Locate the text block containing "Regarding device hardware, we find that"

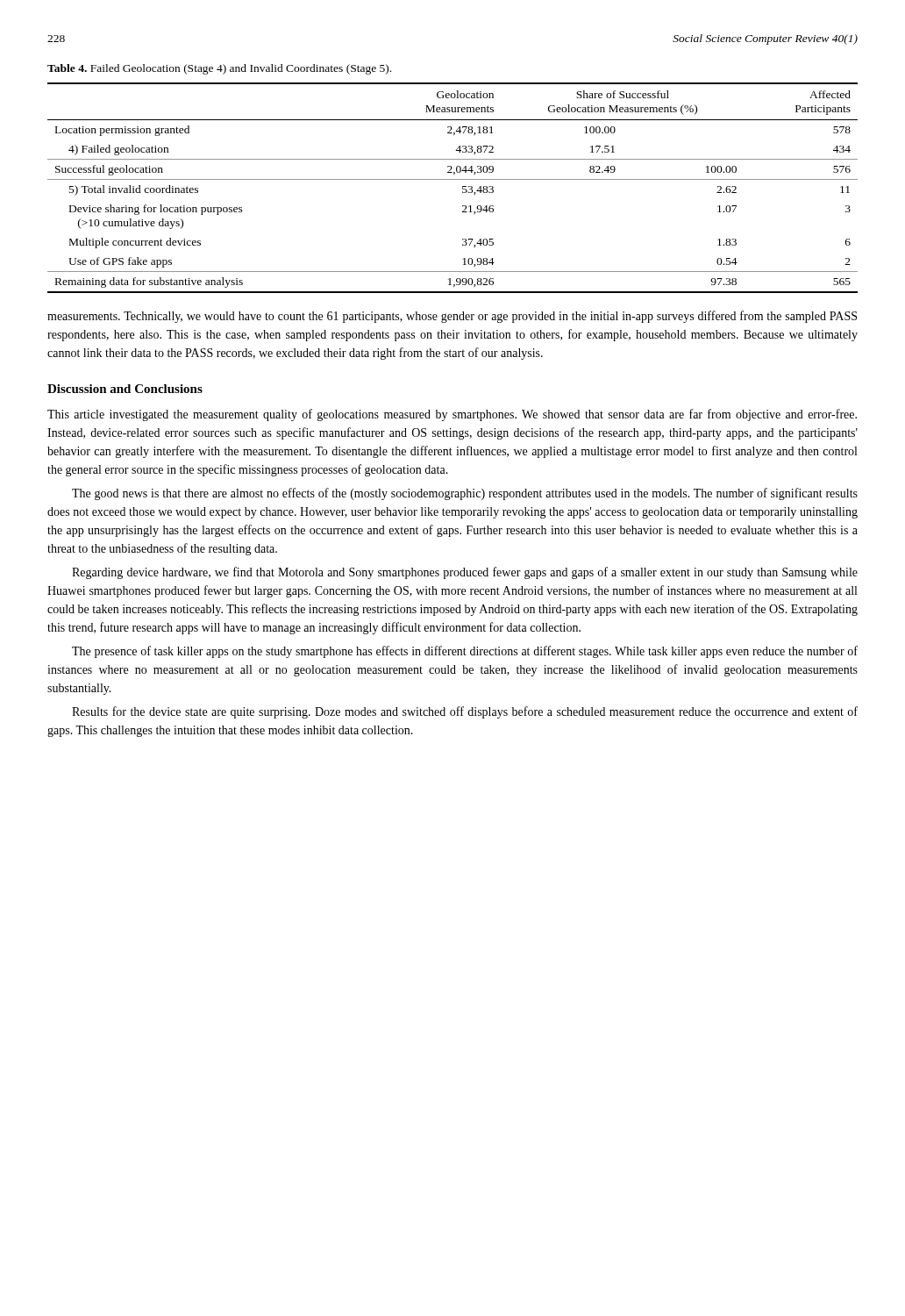click(x=452, y=600)
